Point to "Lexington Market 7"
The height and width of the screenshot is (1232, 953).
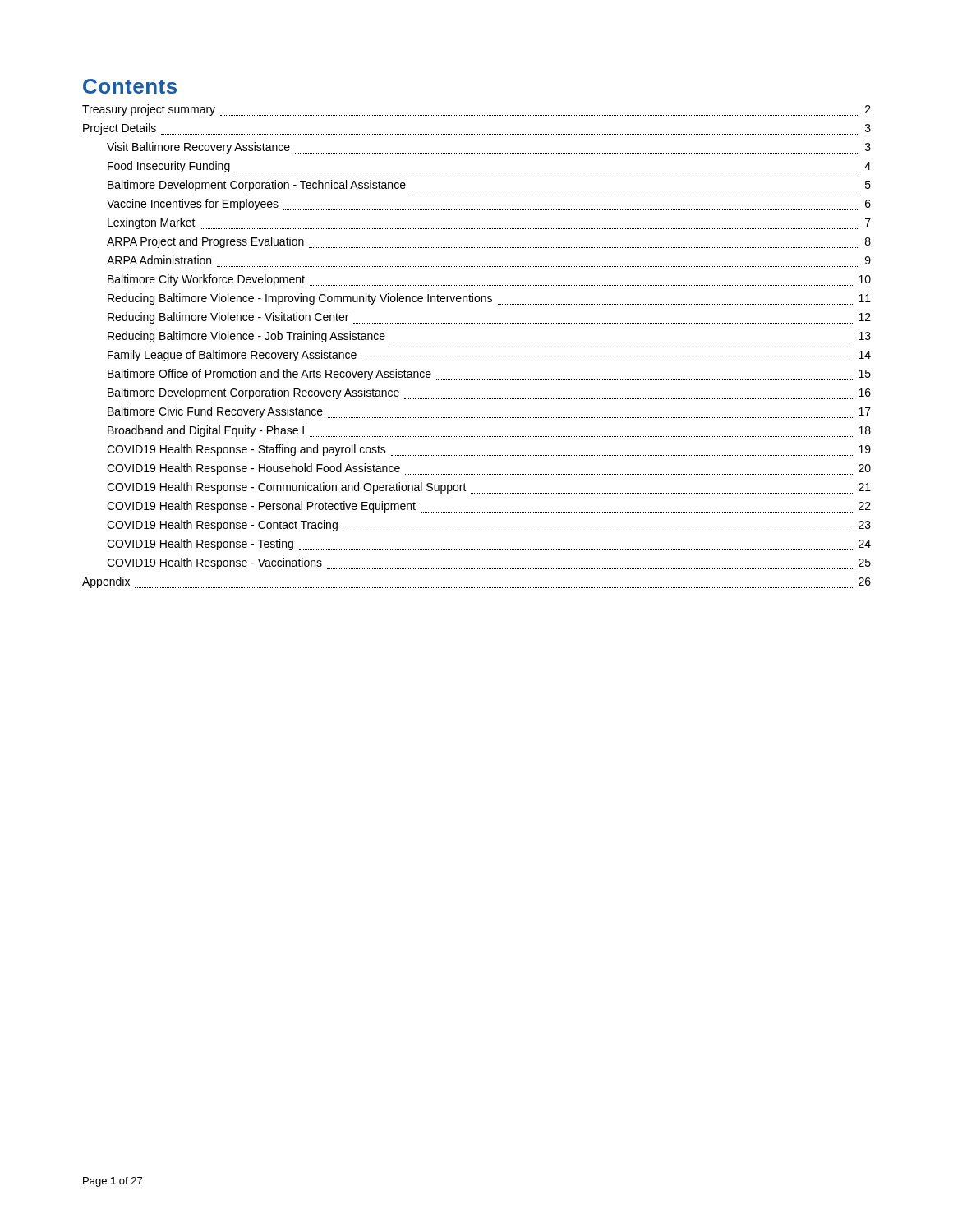476,222
